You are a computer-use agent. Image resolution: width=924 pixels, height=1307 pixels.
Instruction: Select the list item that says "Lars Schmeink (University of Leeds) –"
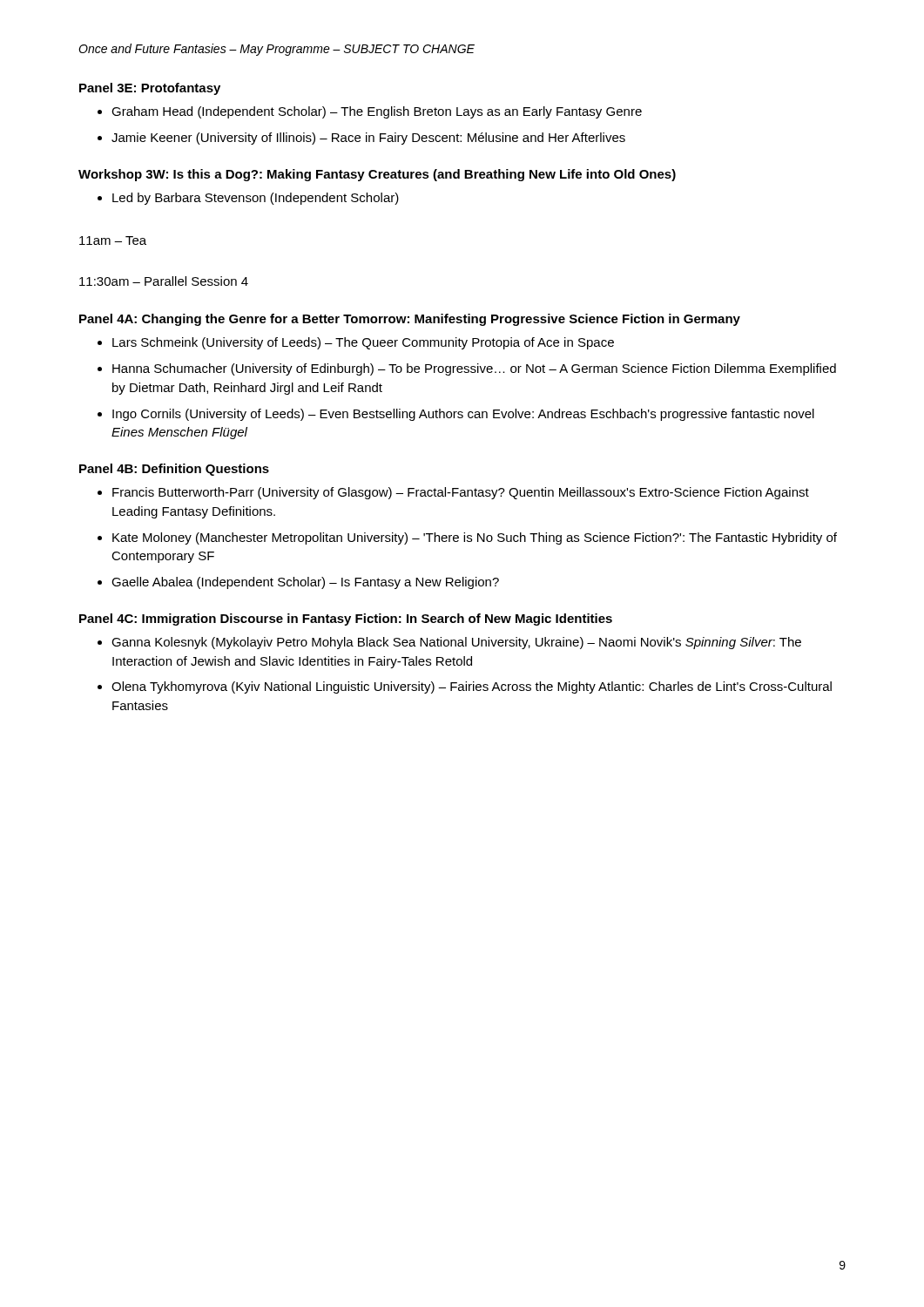click(363, 342)
